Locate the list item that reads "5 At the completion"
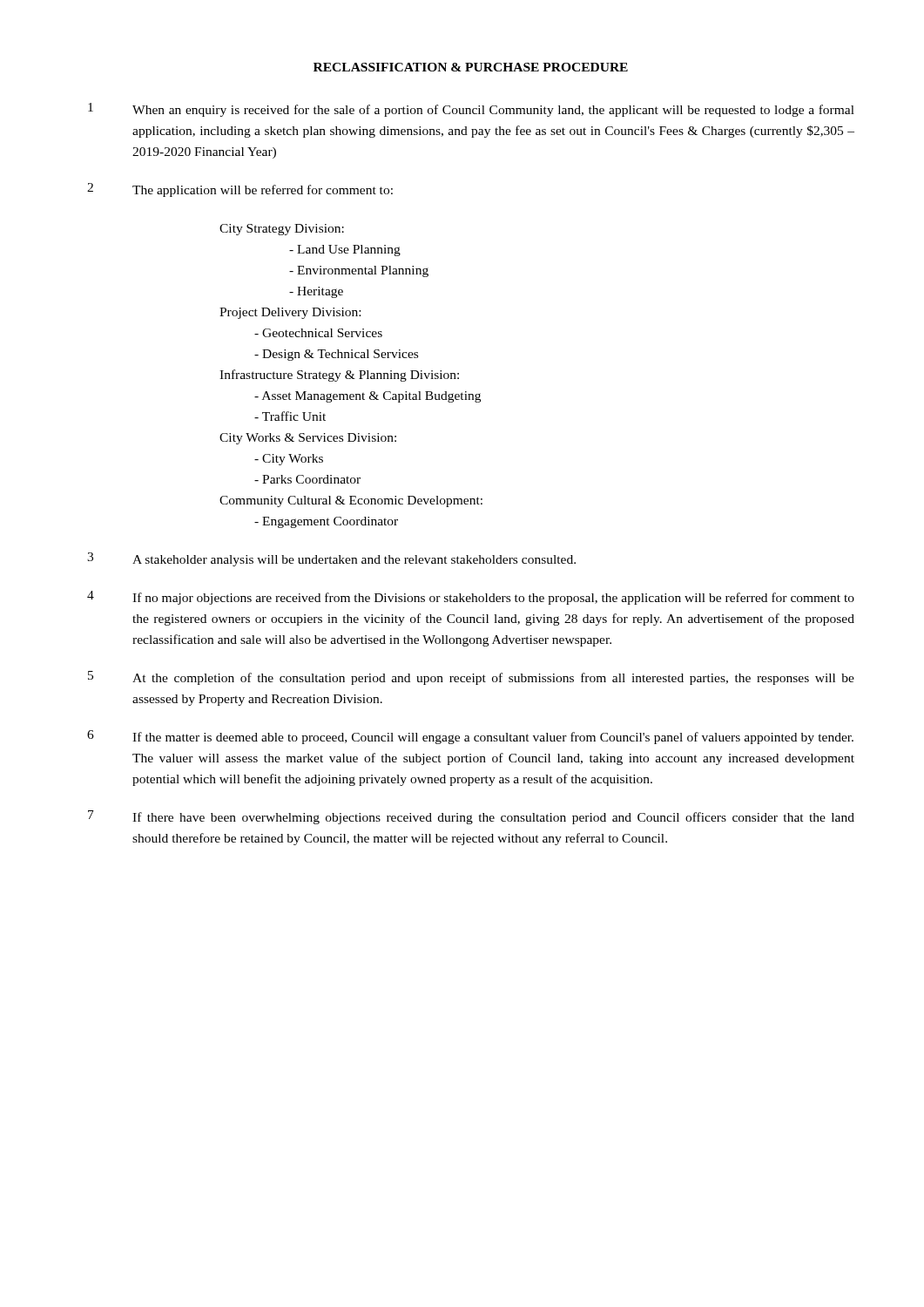This screenshot has width=924, height=1307. tap(471, 689)
